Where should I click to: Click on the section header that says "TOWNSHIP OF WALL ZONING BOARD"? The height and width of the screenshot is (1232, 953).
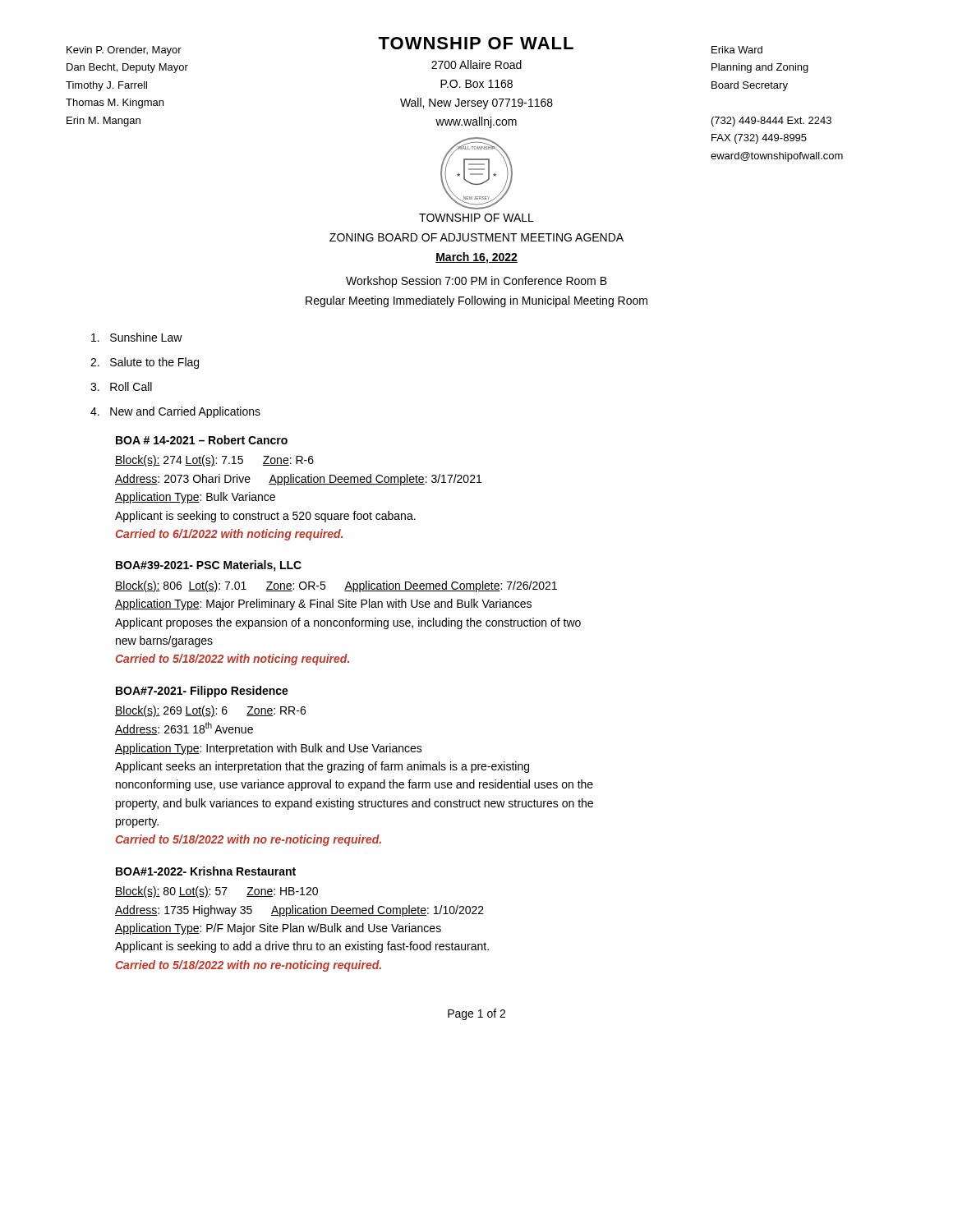(476, 237)
